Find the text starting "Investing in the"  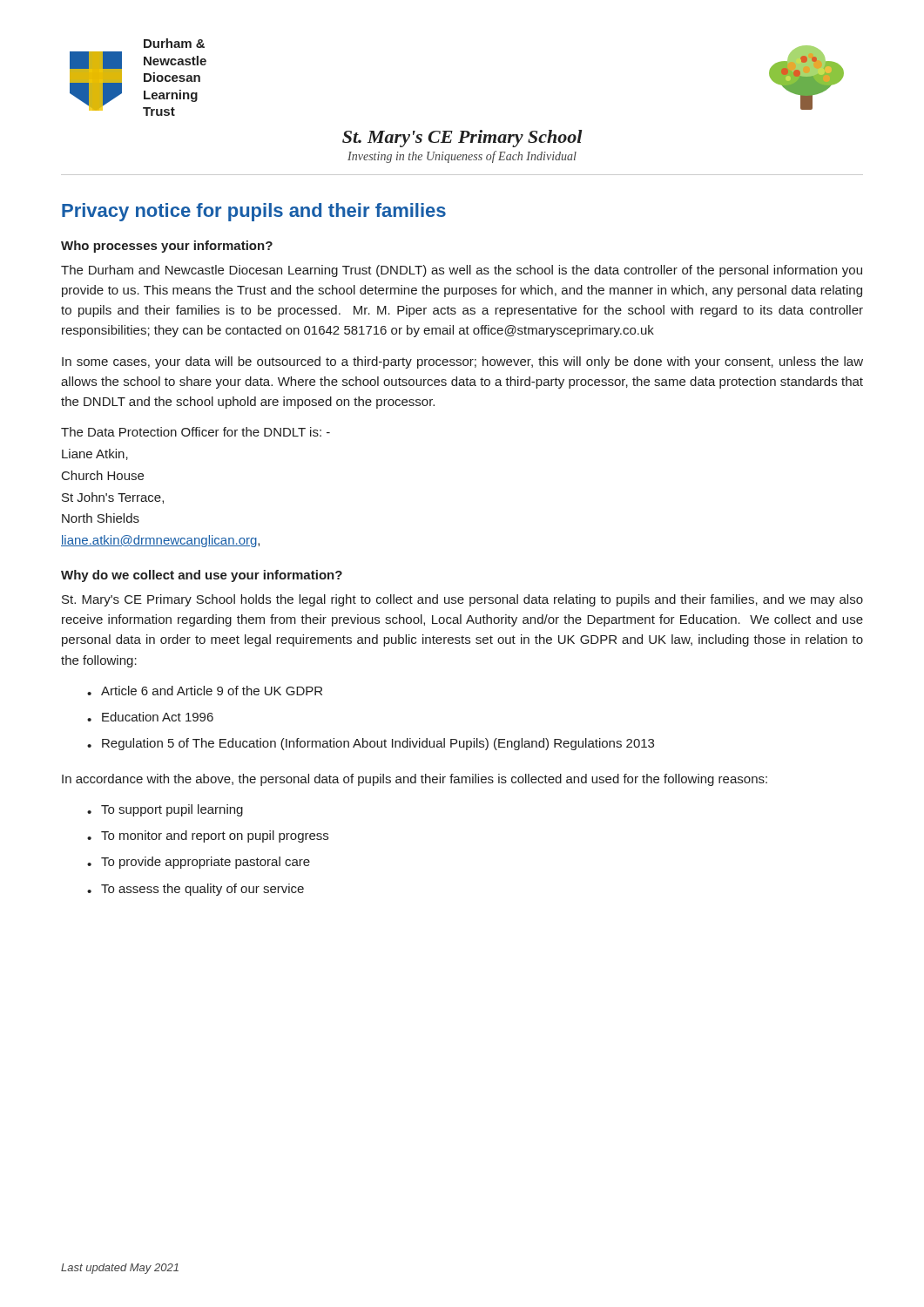(462, 156)
